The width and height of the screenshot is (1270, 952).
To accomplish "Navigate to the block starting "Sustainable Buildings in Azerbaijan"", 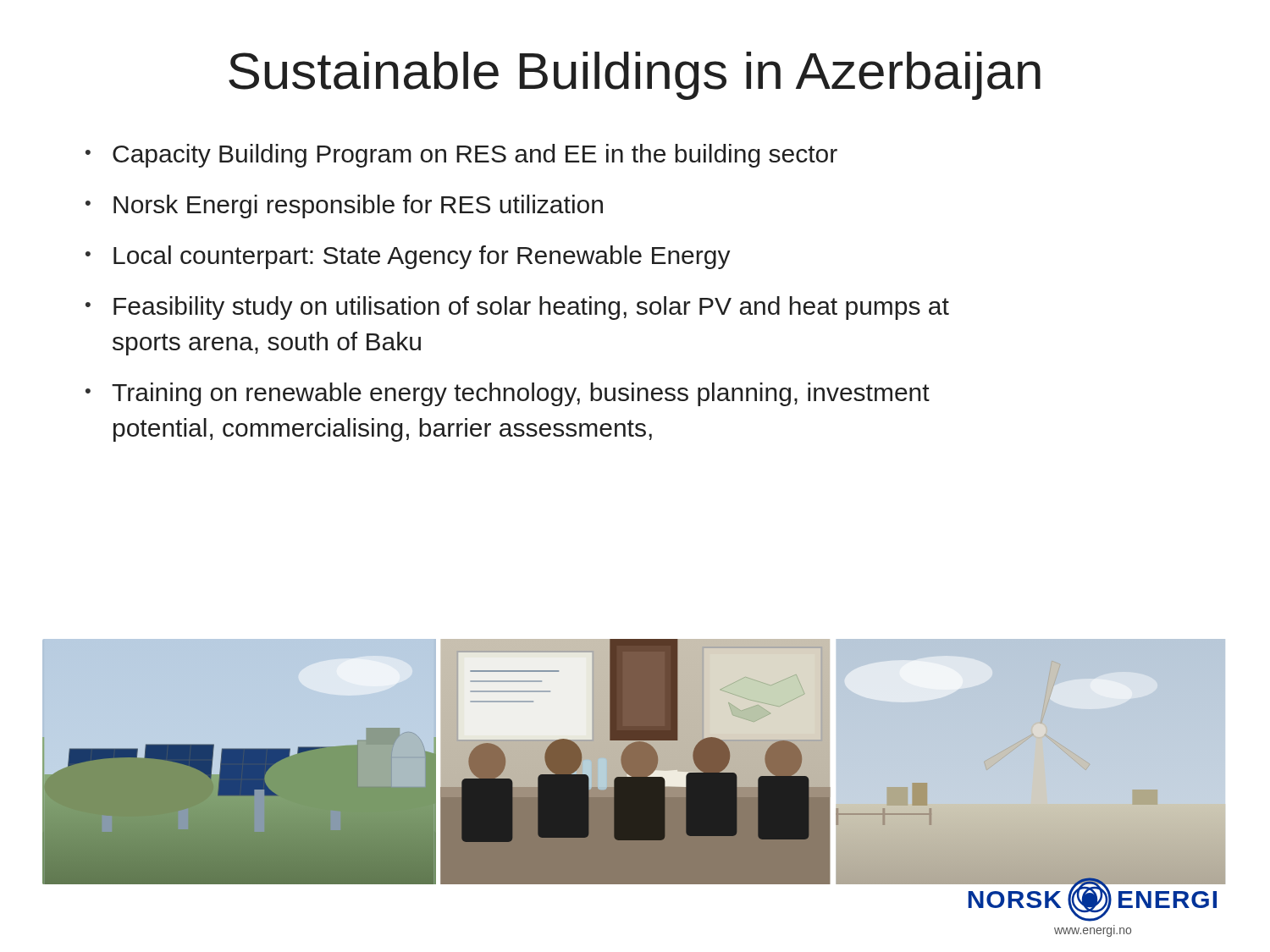I will (635, 71).
